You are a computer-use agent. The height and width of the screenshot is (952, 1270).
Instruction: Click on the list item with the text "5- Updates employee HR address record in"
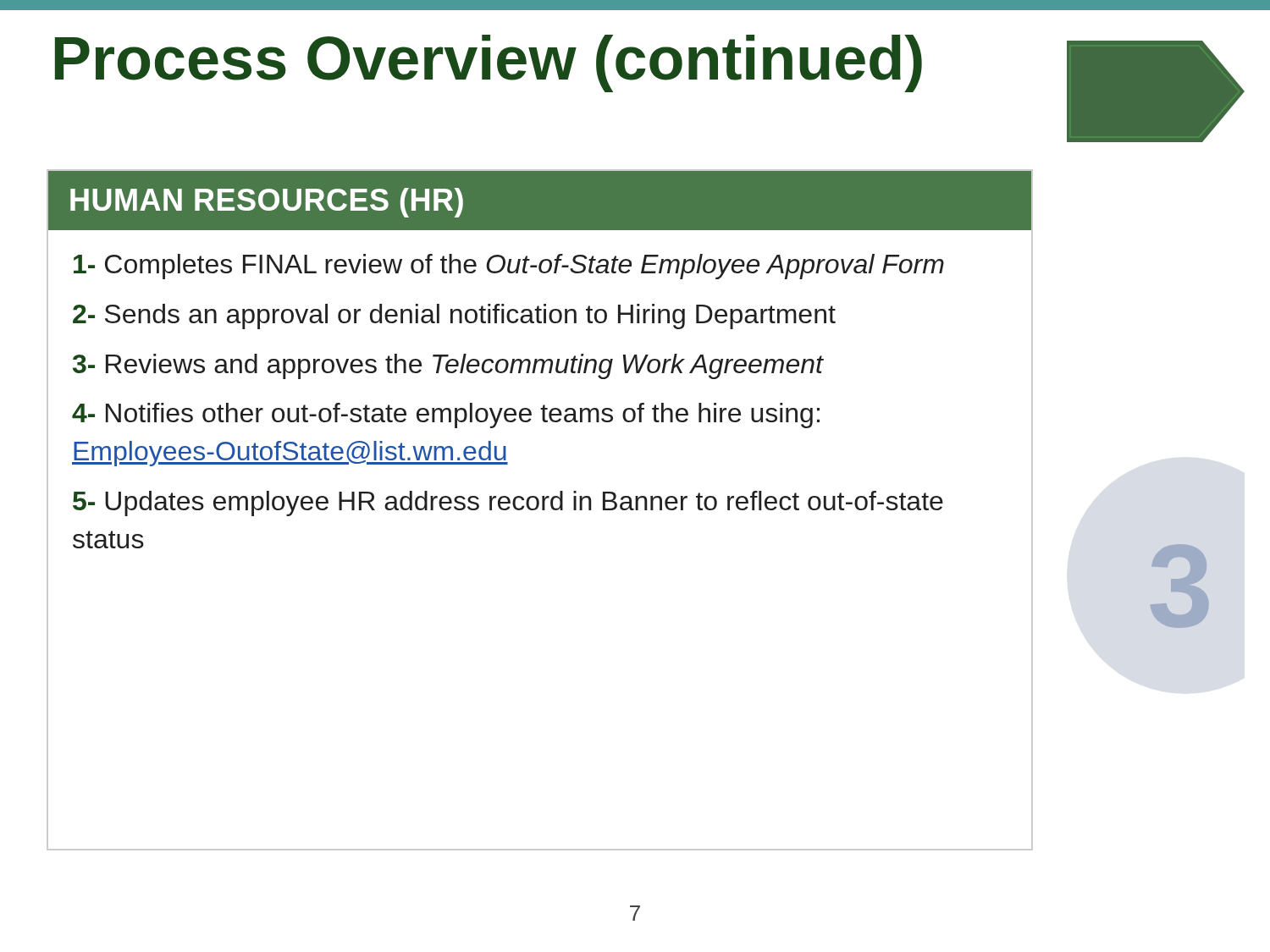pos(508,520)
